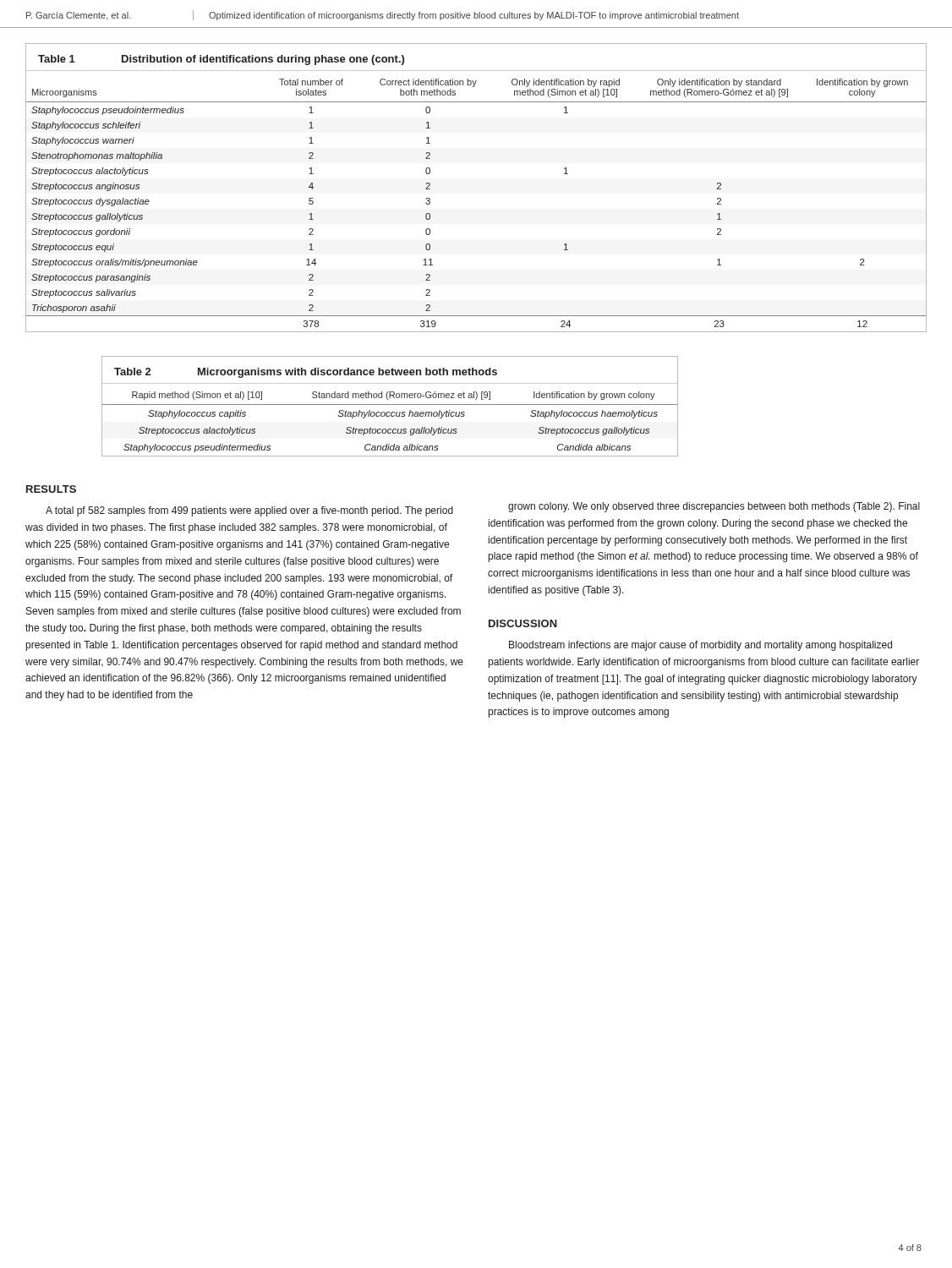
Task: Navigate to the block starting "Bloodstream infections are major cause"
Action: coord(707,679)
